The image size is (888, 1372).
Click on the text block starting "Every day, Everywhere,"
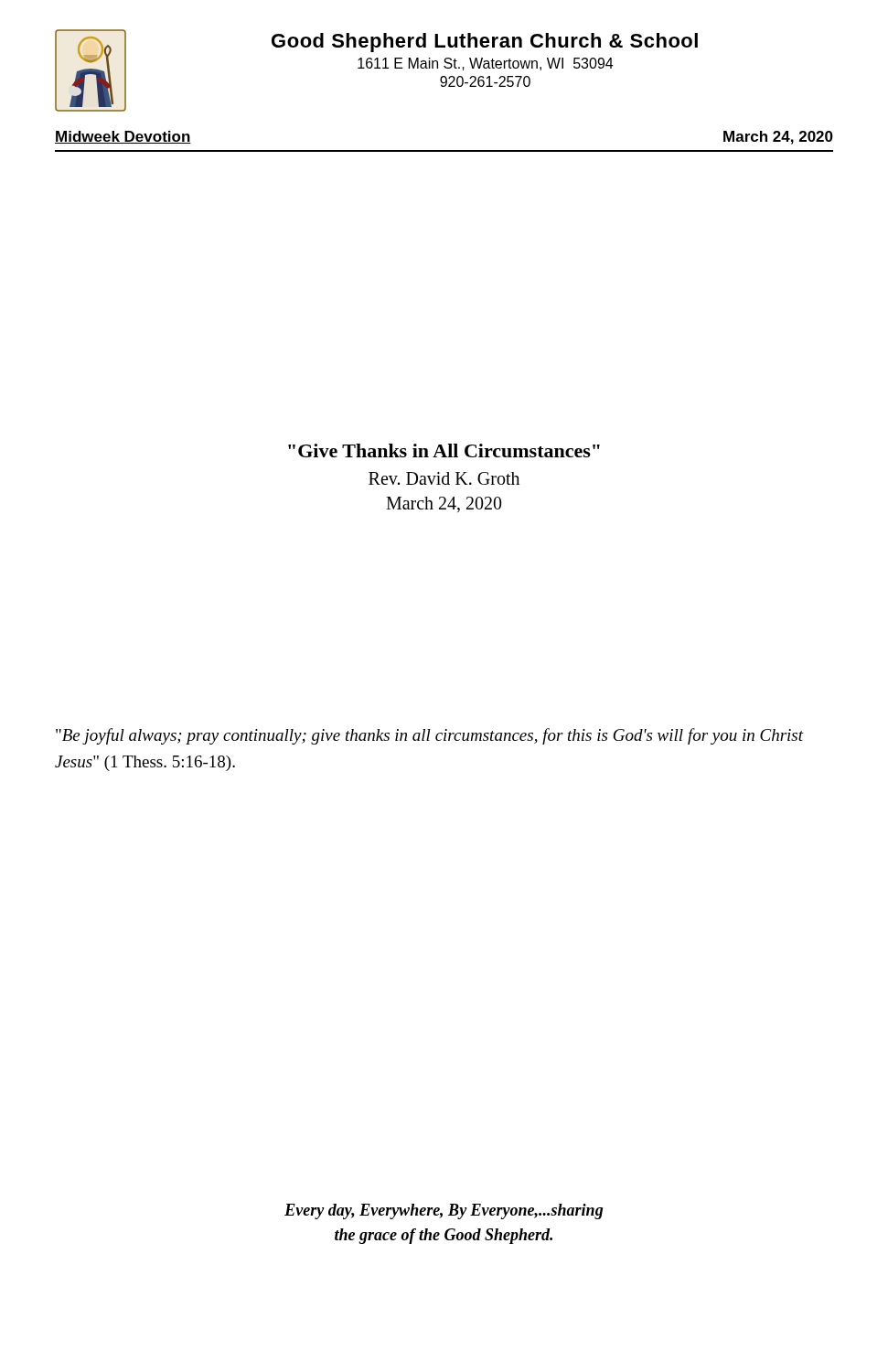(444, 1222)
